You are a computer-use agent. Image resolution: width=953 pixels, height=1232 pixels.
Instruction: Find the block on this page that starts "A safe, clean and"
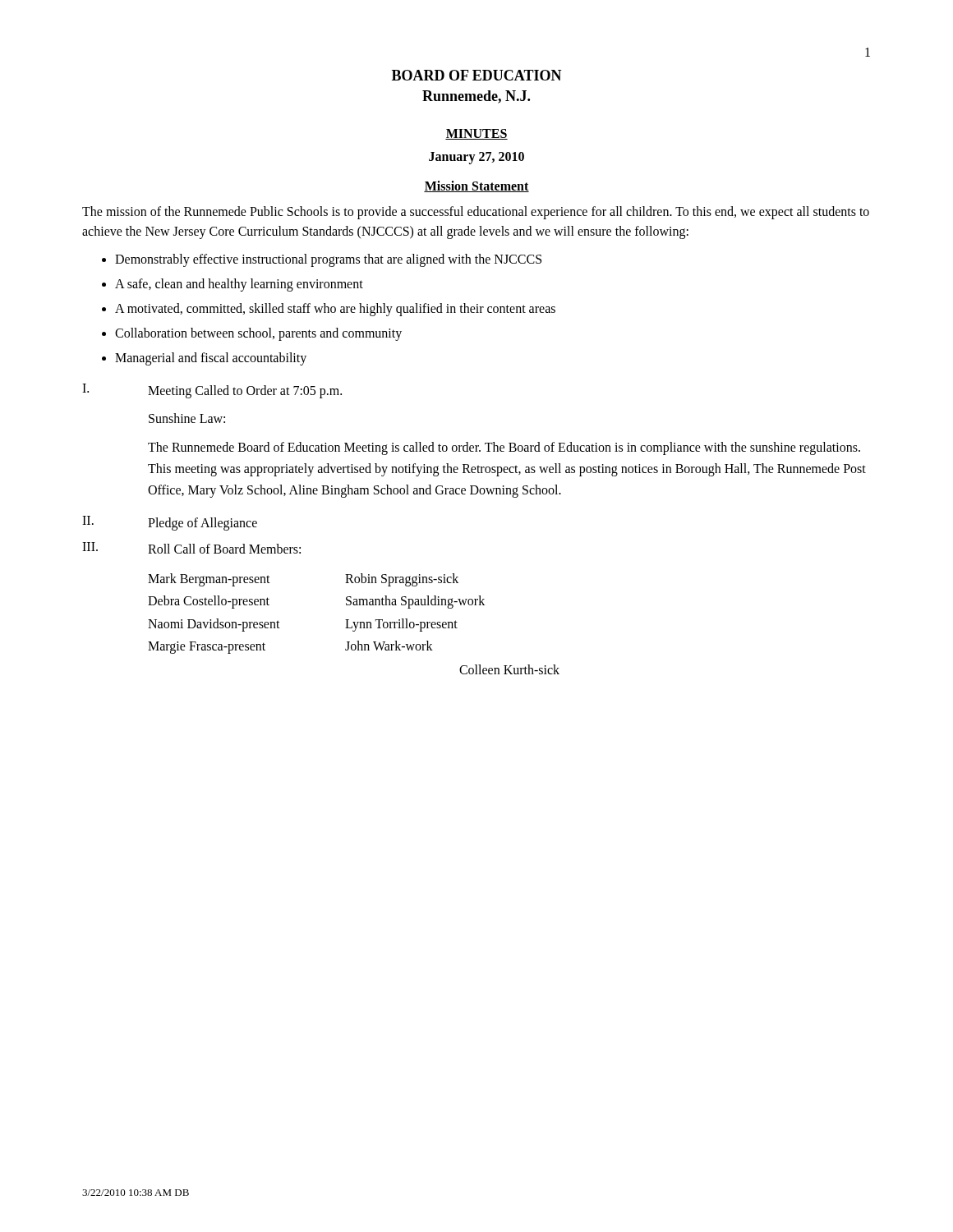point(239,284)
